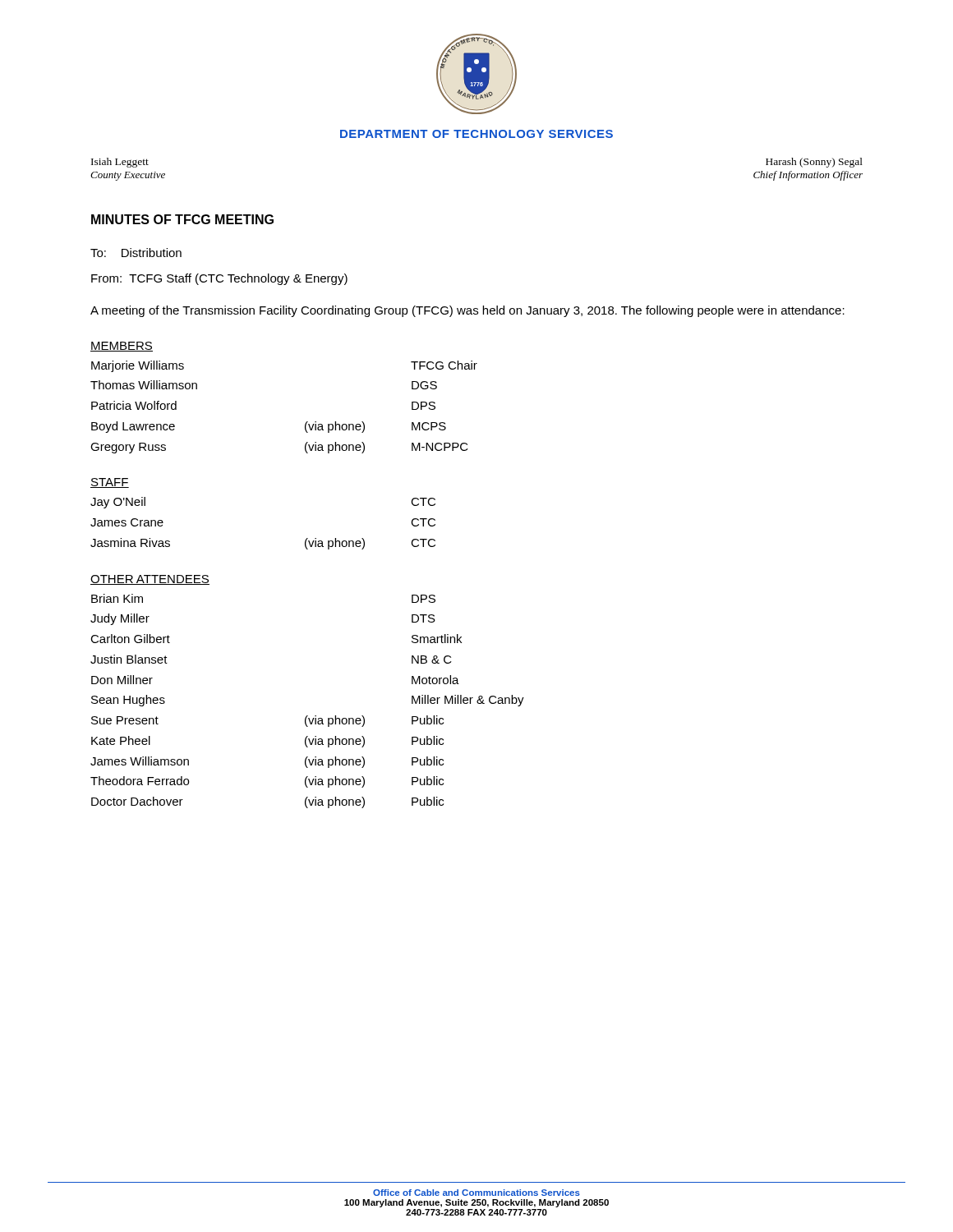This screenshot has height=1232, width=953.
Task: Locate the text block starting "Isiah Leggett County Executive"
Action: tap(128, 168)
